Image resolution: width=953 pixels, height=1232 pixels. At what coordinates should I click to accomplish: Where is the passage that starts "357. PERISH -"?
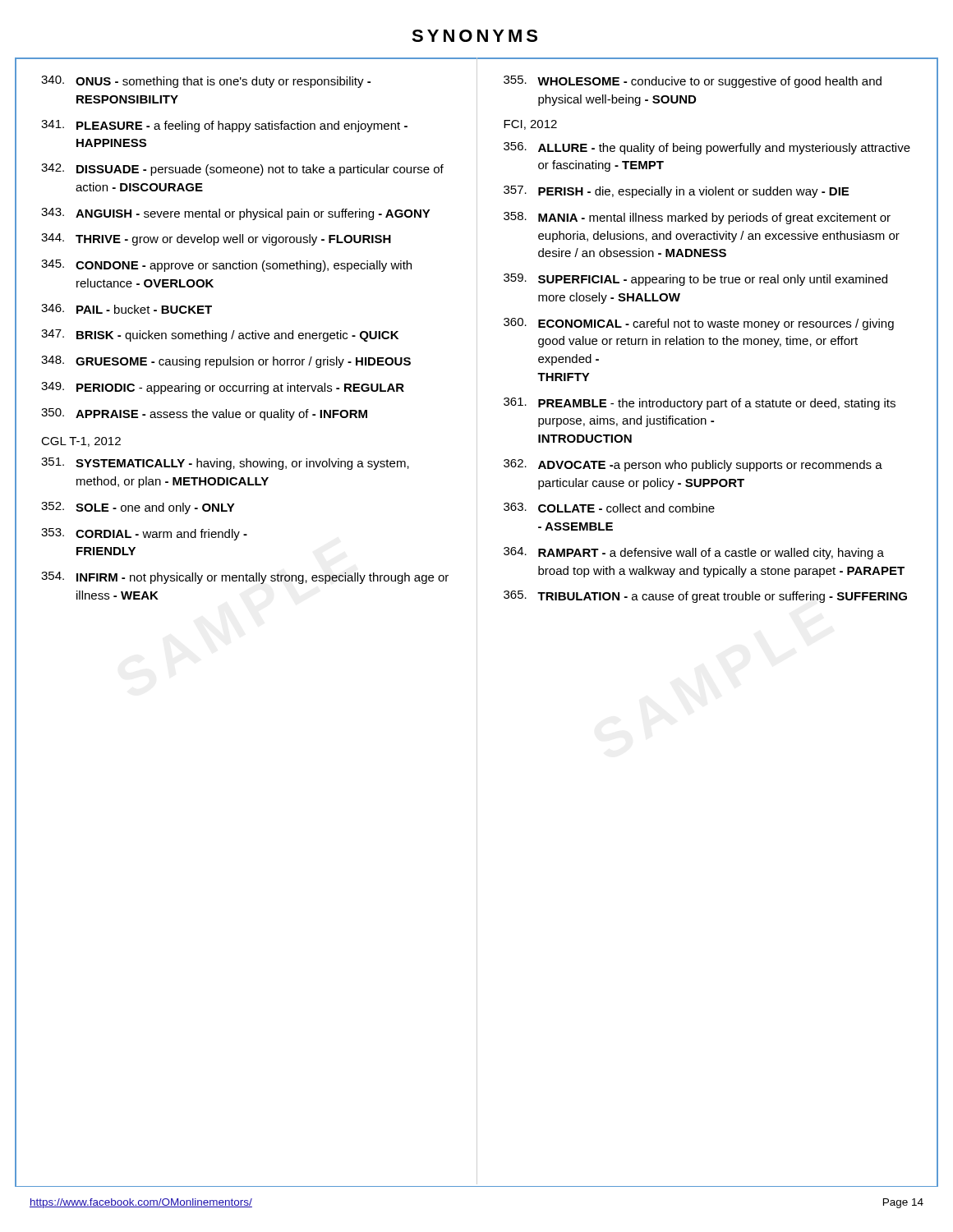click(709, 191)
